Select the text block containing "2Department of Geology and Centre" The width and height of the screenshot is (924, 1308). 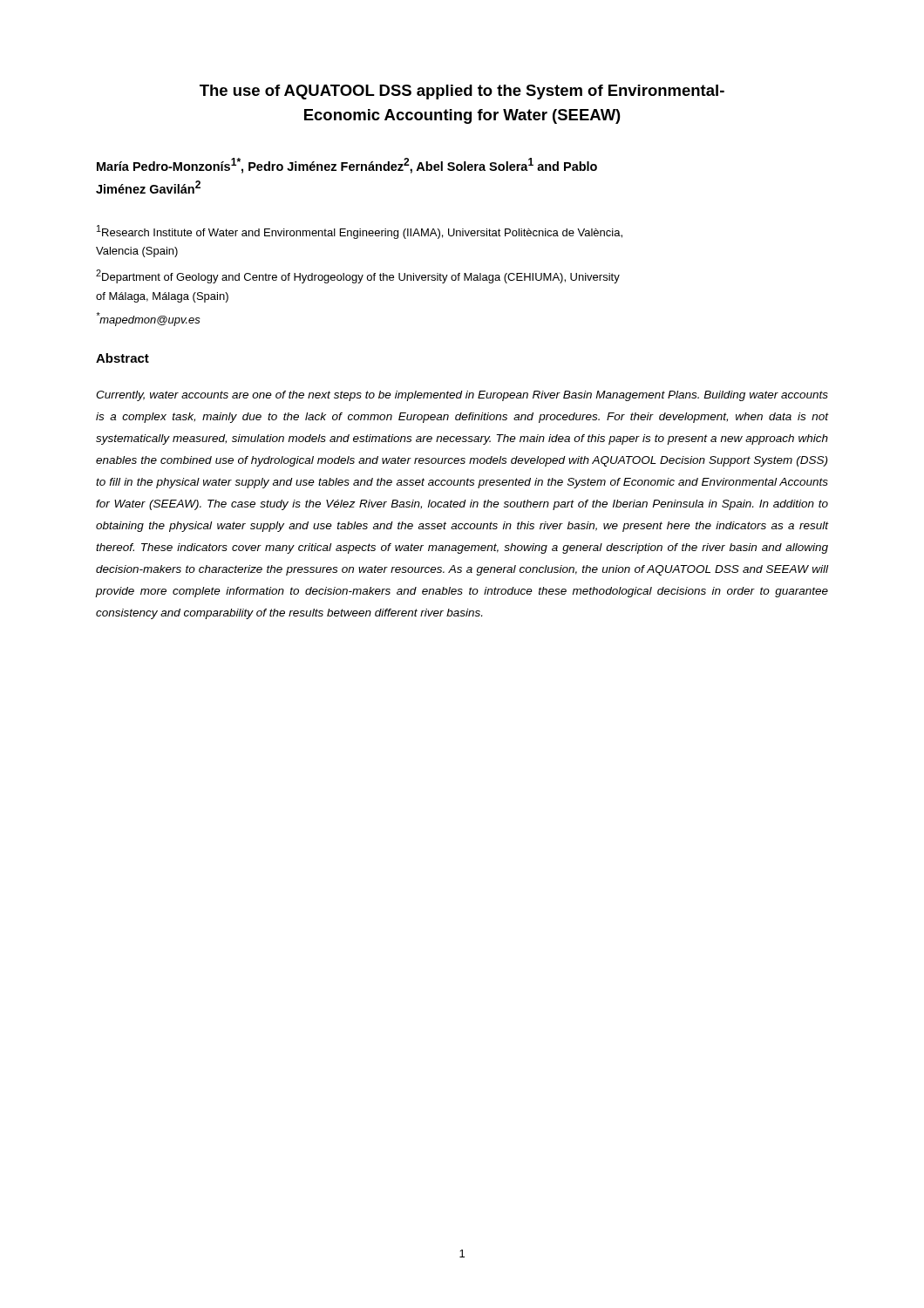(x=358, y=285)
